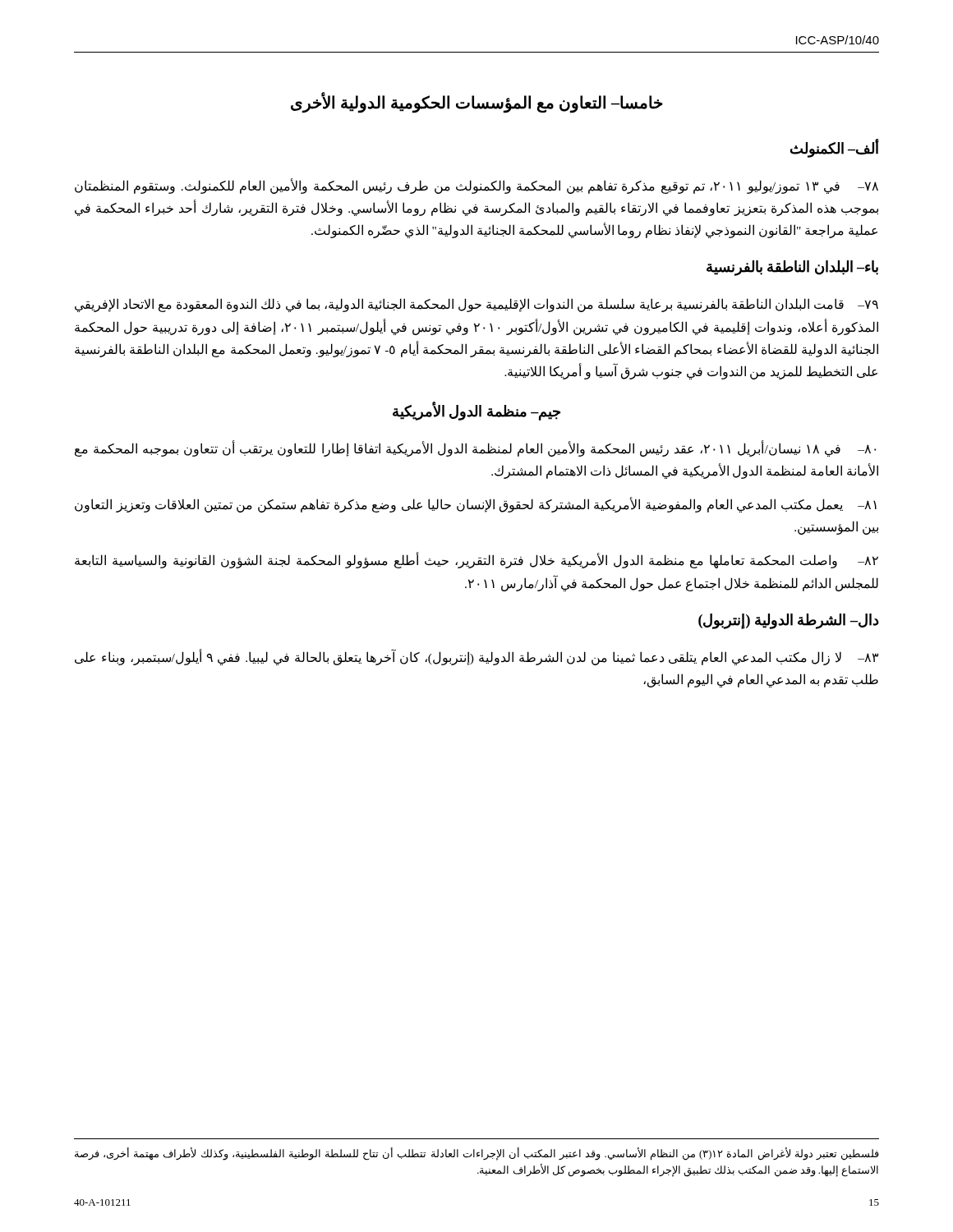Click the passage that begins "٨٣– لا زال مكتب المدعي العام"
This screenshot has height=1232, width=953.
click(x=476, y=668)
